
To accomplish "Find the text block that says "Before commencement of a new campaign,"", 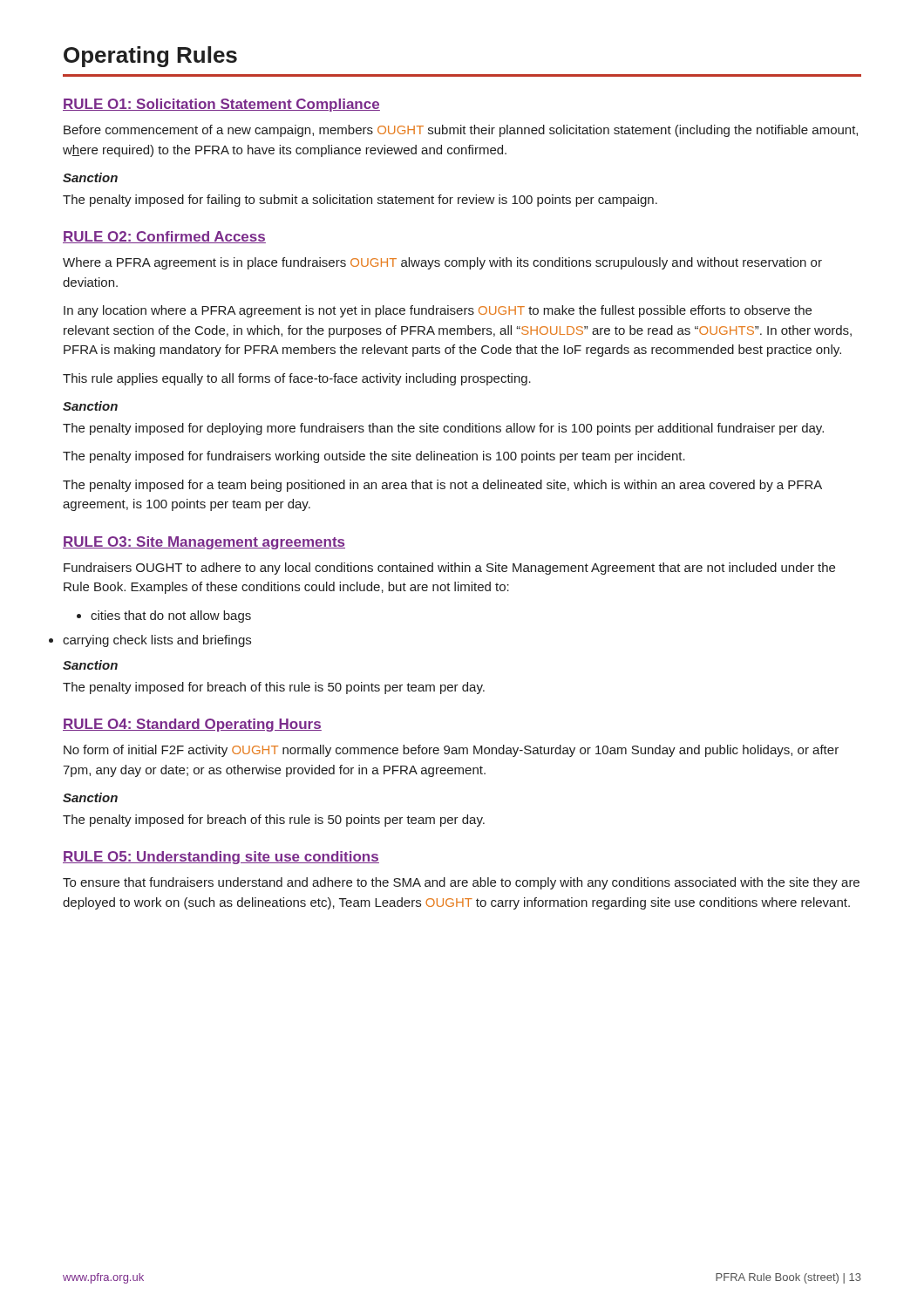I will [x=462, y=140].
